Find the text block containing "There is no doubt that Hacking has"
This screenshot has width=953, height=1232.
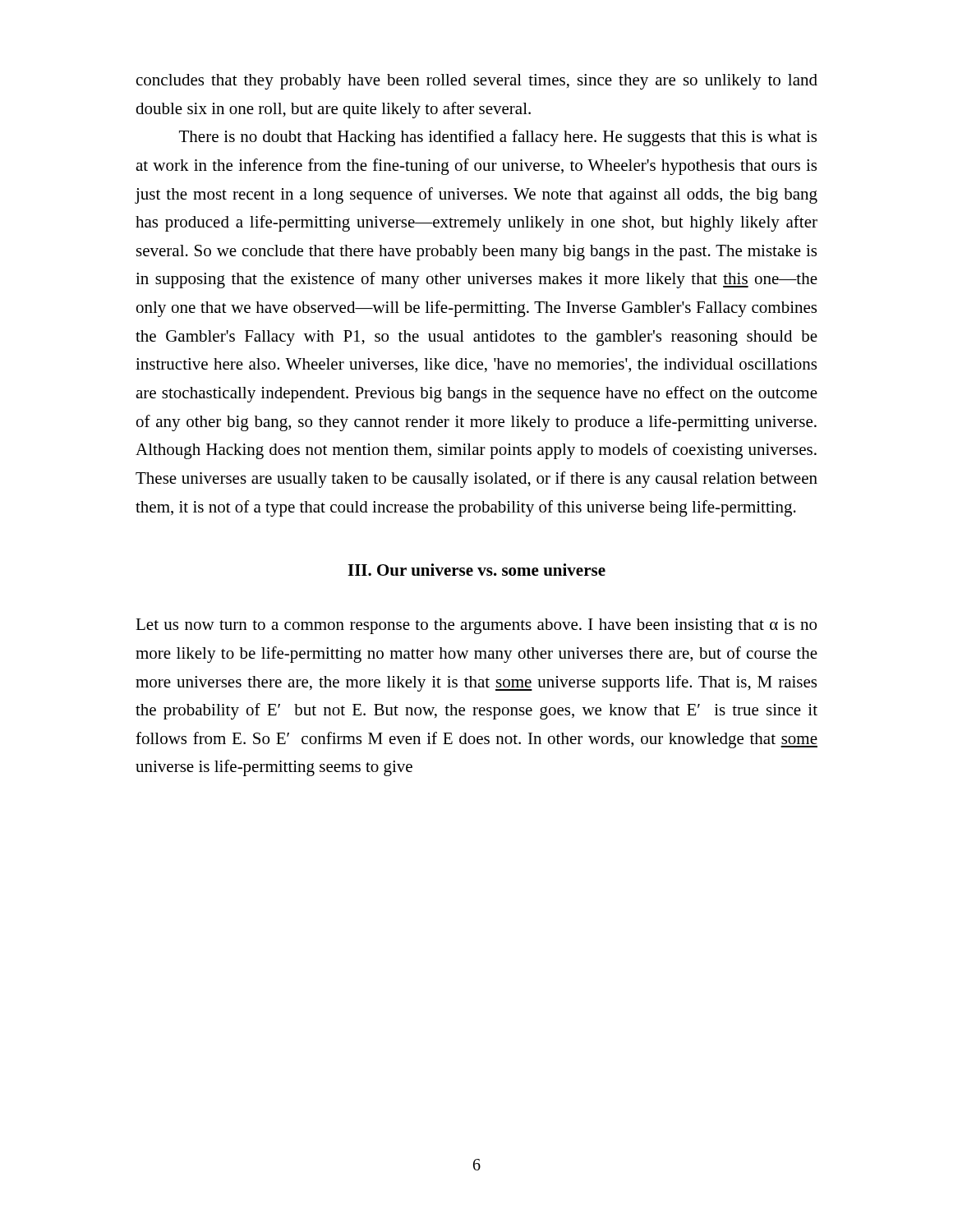pyautogui.click(x=476, y=322)
